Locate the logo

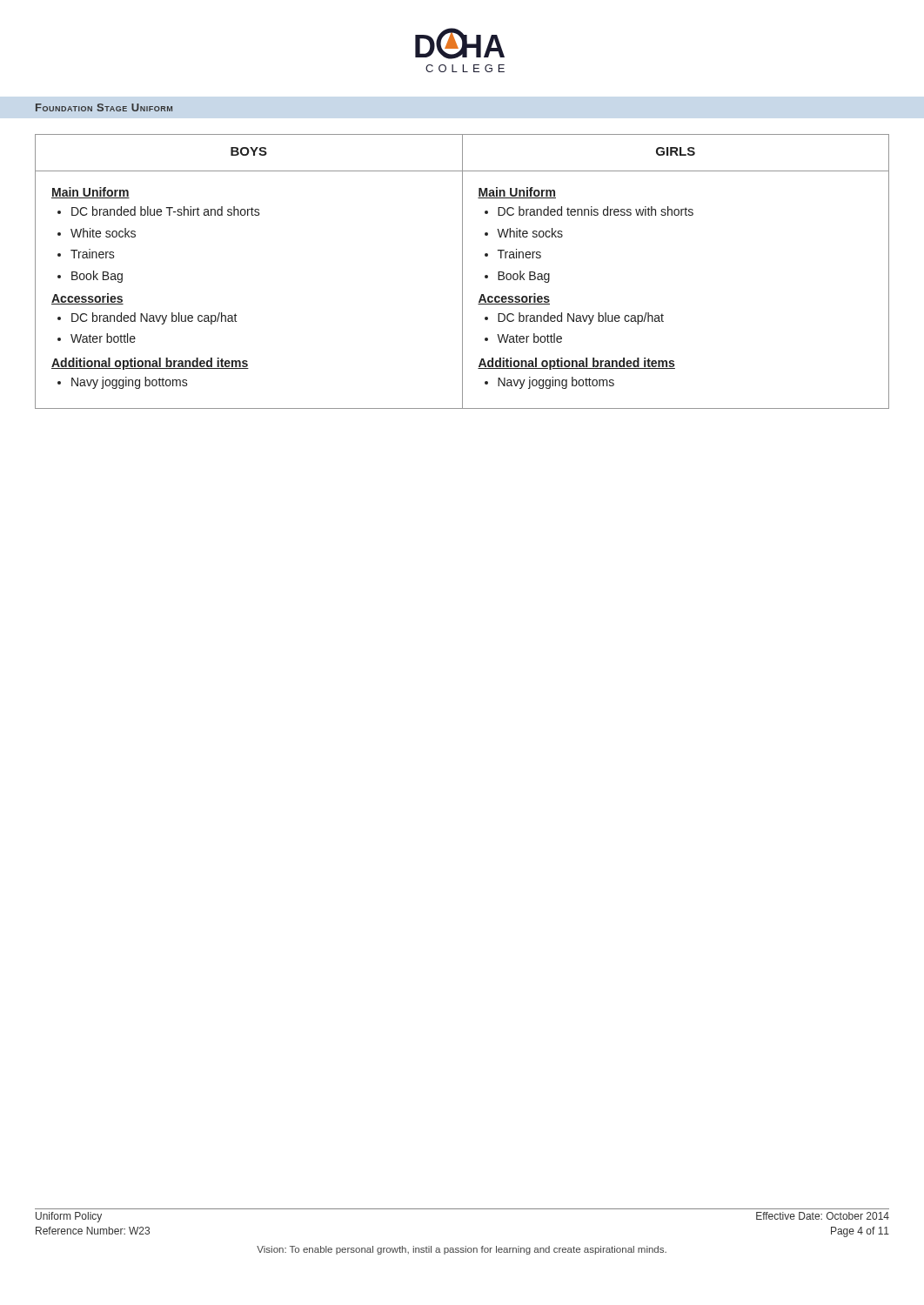pos(462,48)
